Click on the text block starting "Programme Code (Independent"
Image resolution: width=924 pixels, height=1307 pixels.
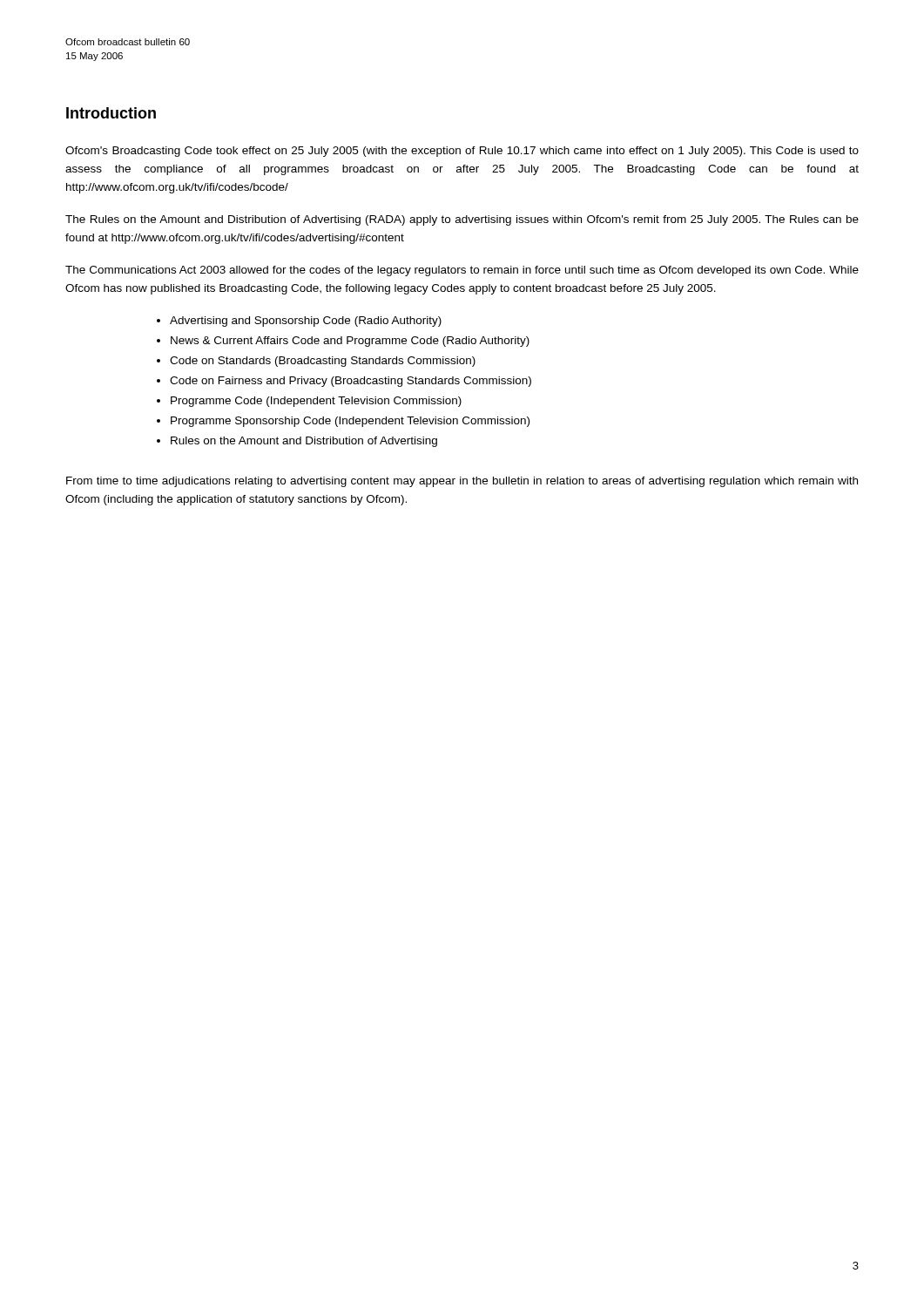click(316, 402)
